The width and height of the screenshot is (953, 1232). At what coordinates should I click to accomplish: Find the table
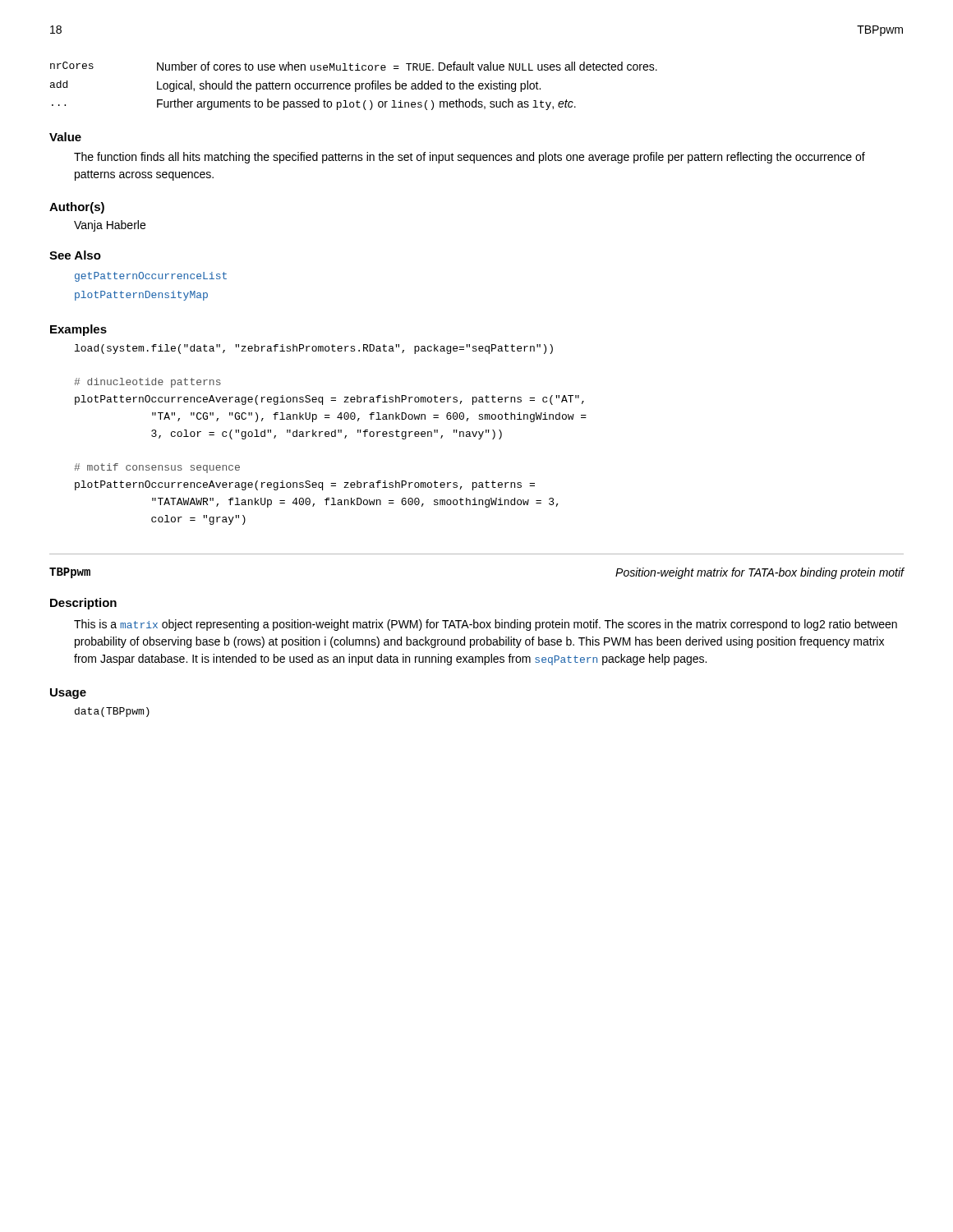[x=476, y=85]
